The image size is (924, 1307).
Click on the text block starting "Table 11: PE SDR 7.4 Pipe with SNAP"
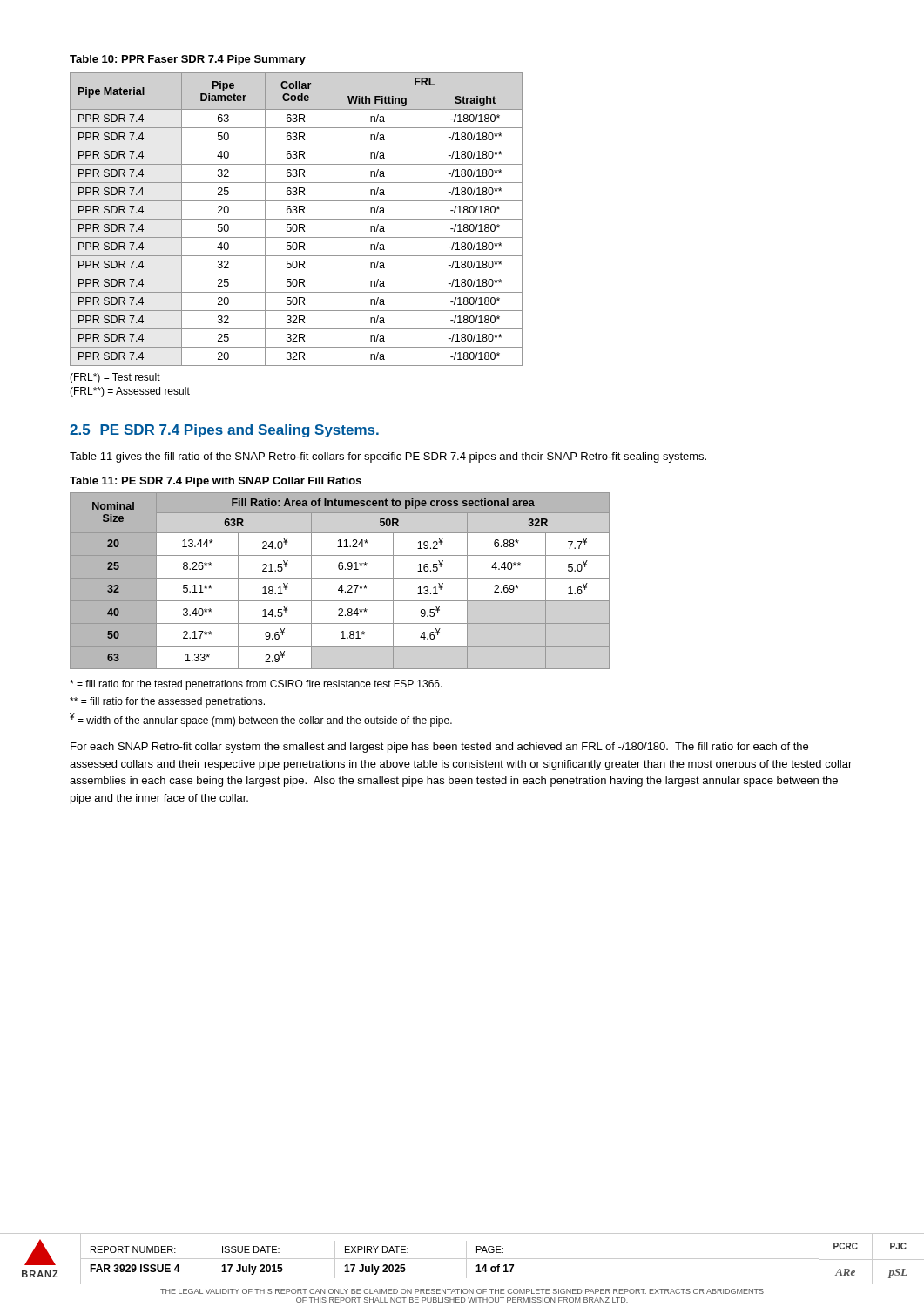(216, 480)
